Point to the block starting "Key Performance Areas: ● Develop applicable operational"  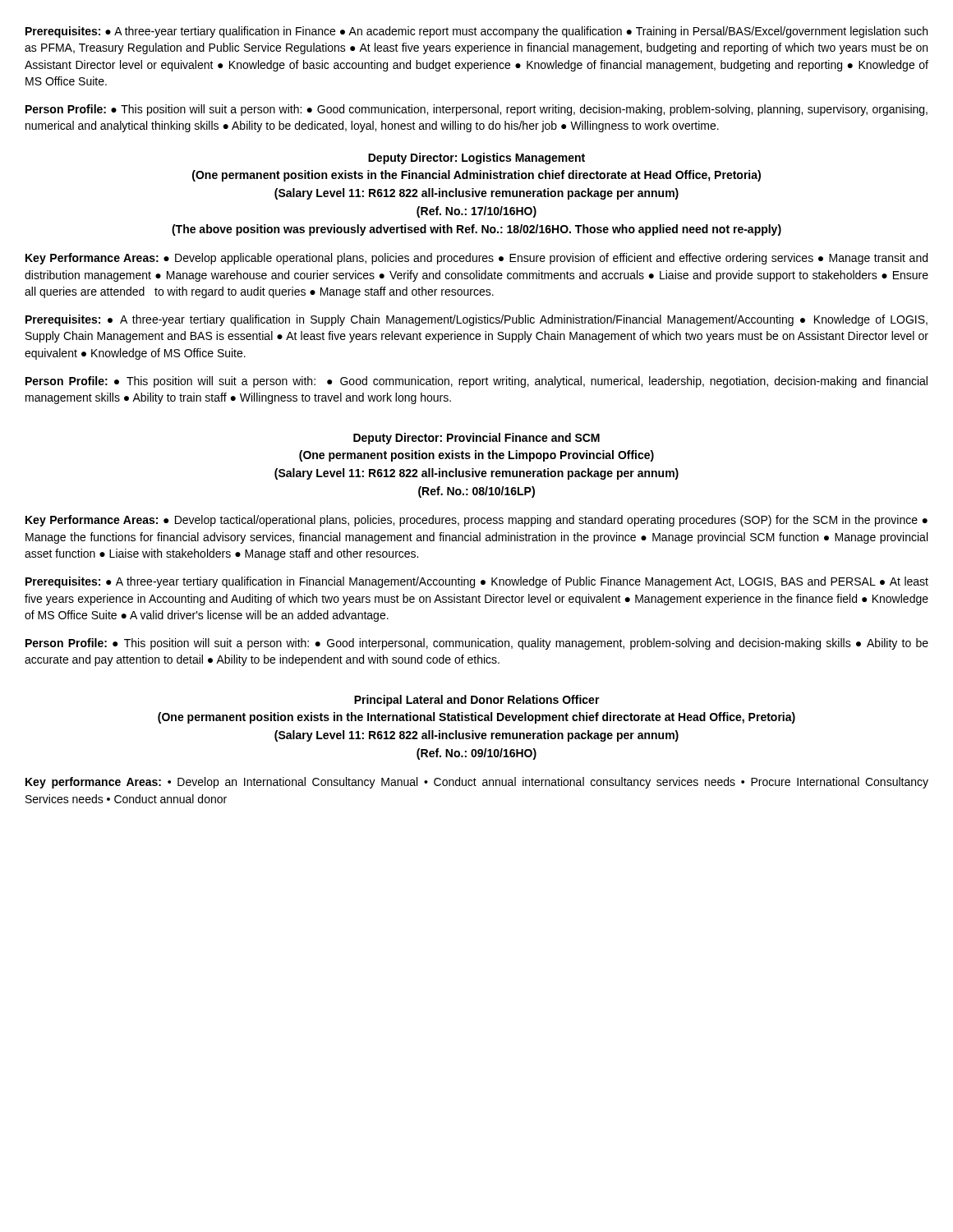[x=476, y=275]
